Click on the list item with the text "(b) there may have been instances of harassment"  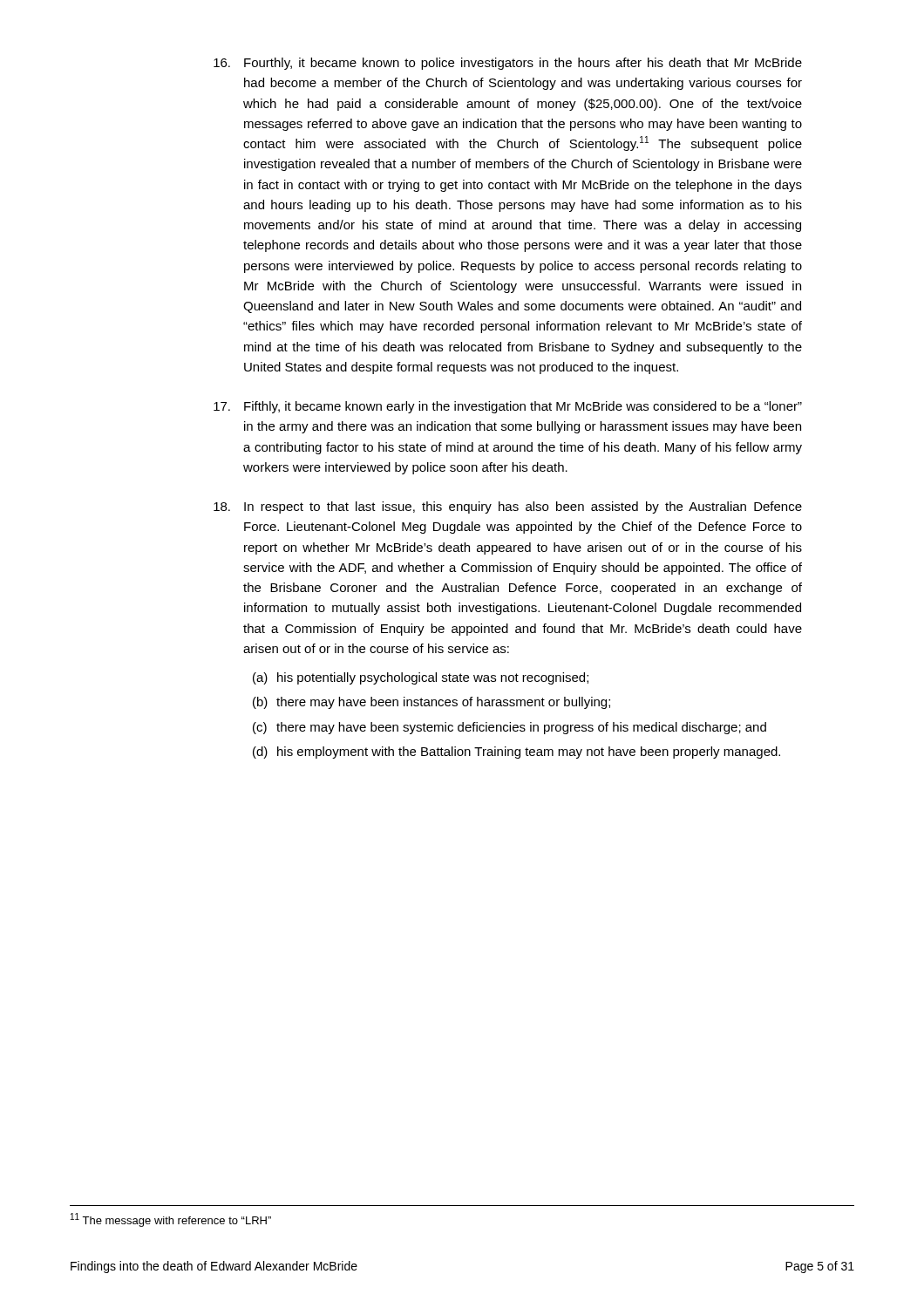pyautogui.click(x=527, y=702)
